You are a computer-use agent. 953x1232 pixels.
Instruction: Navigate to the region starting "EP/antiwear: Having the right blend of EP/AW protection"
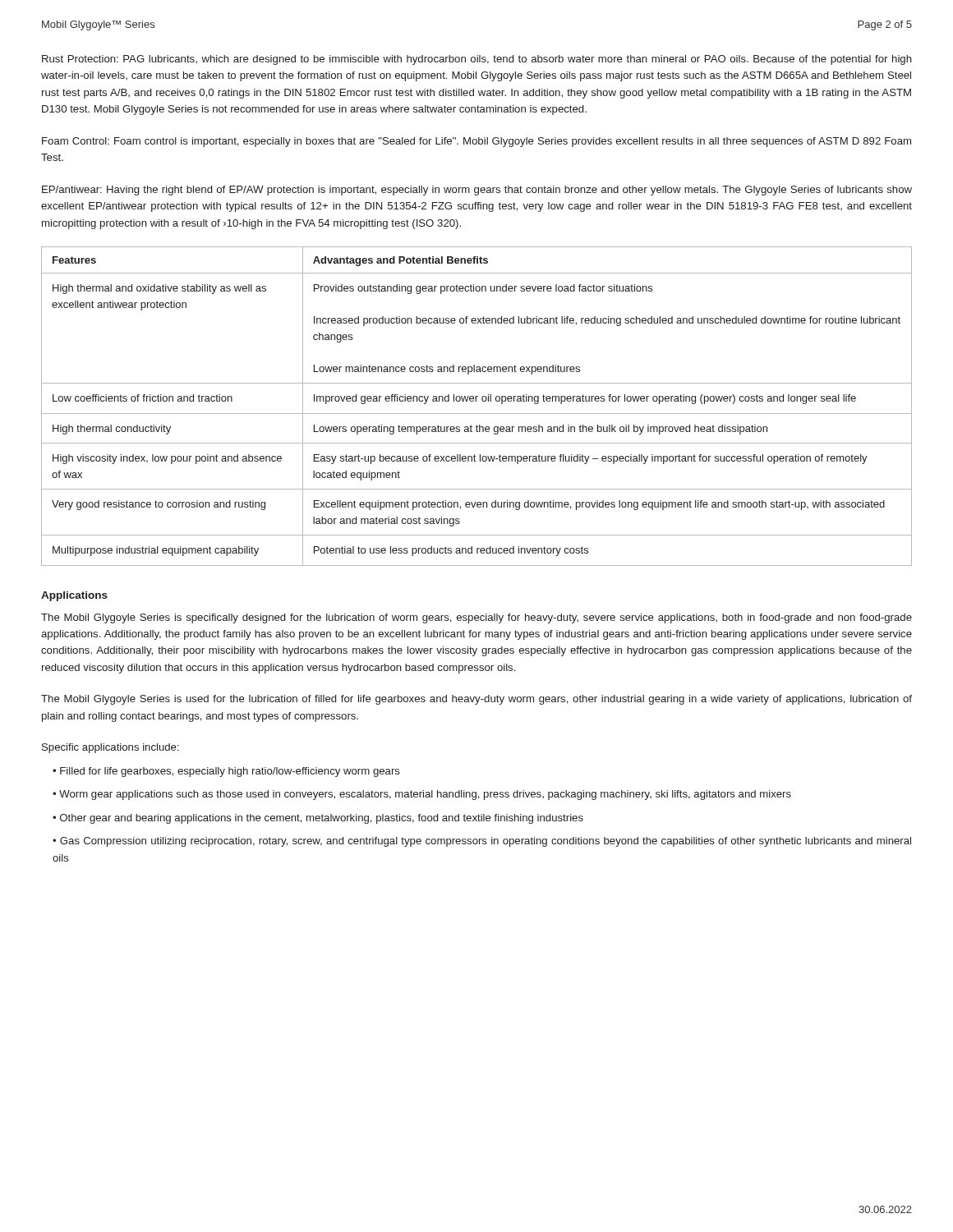[x=476, y=206]
